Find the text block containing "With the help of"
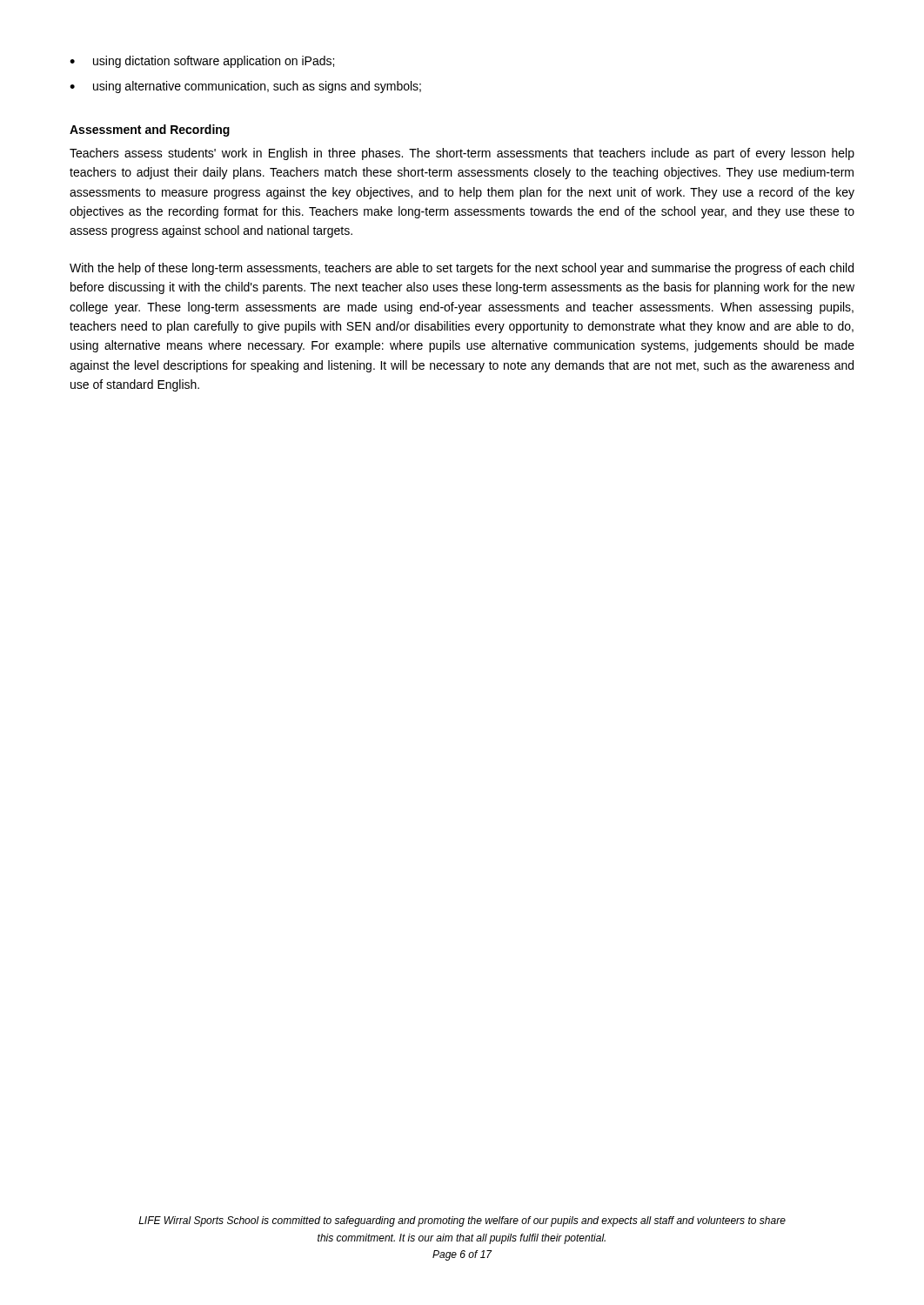924x1305 pixels. [x=462, y=326]
